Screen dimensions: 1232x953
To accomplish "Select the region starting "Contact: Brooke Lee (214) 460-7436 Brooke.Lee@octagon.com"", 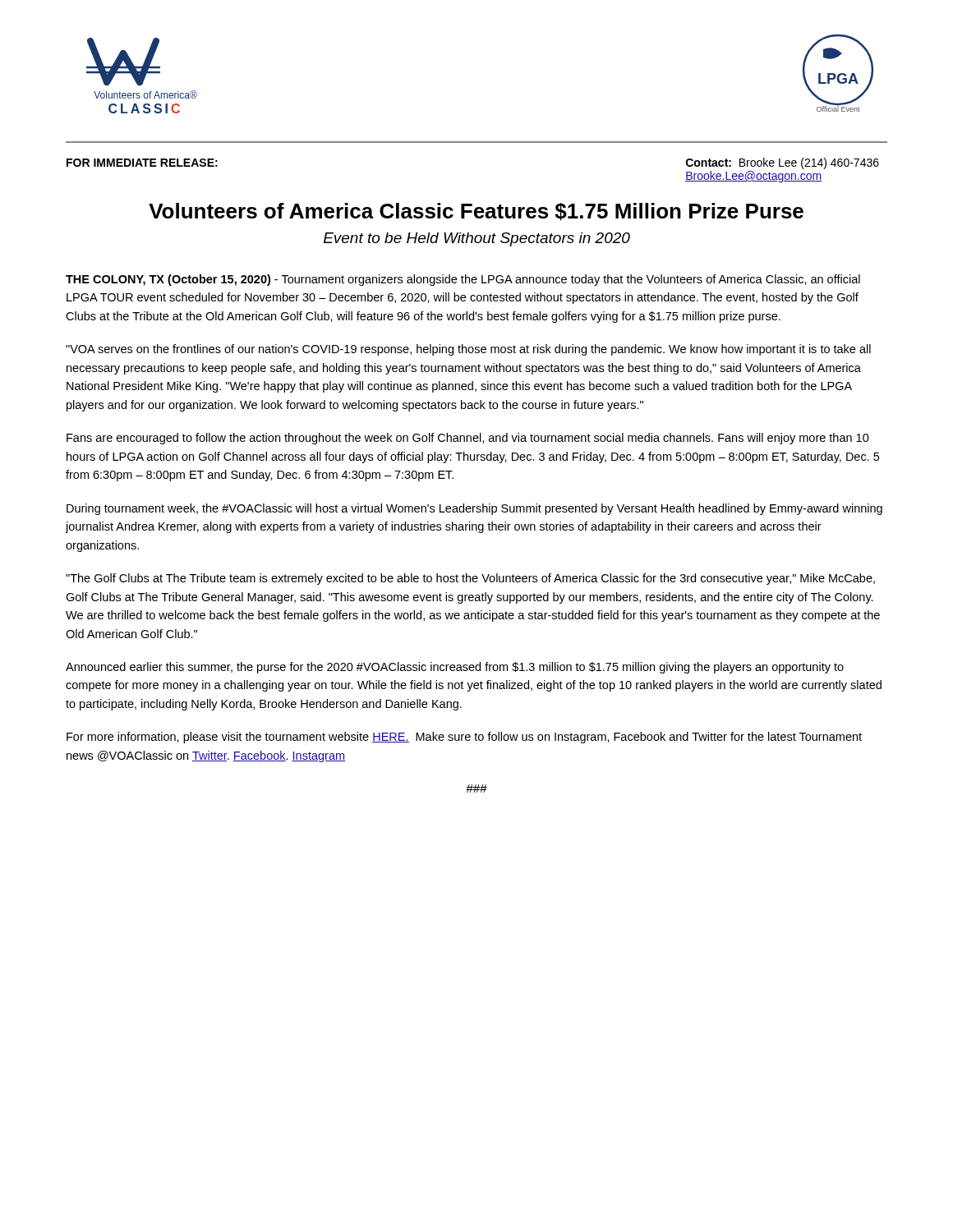I will click(x=782, y=169).
